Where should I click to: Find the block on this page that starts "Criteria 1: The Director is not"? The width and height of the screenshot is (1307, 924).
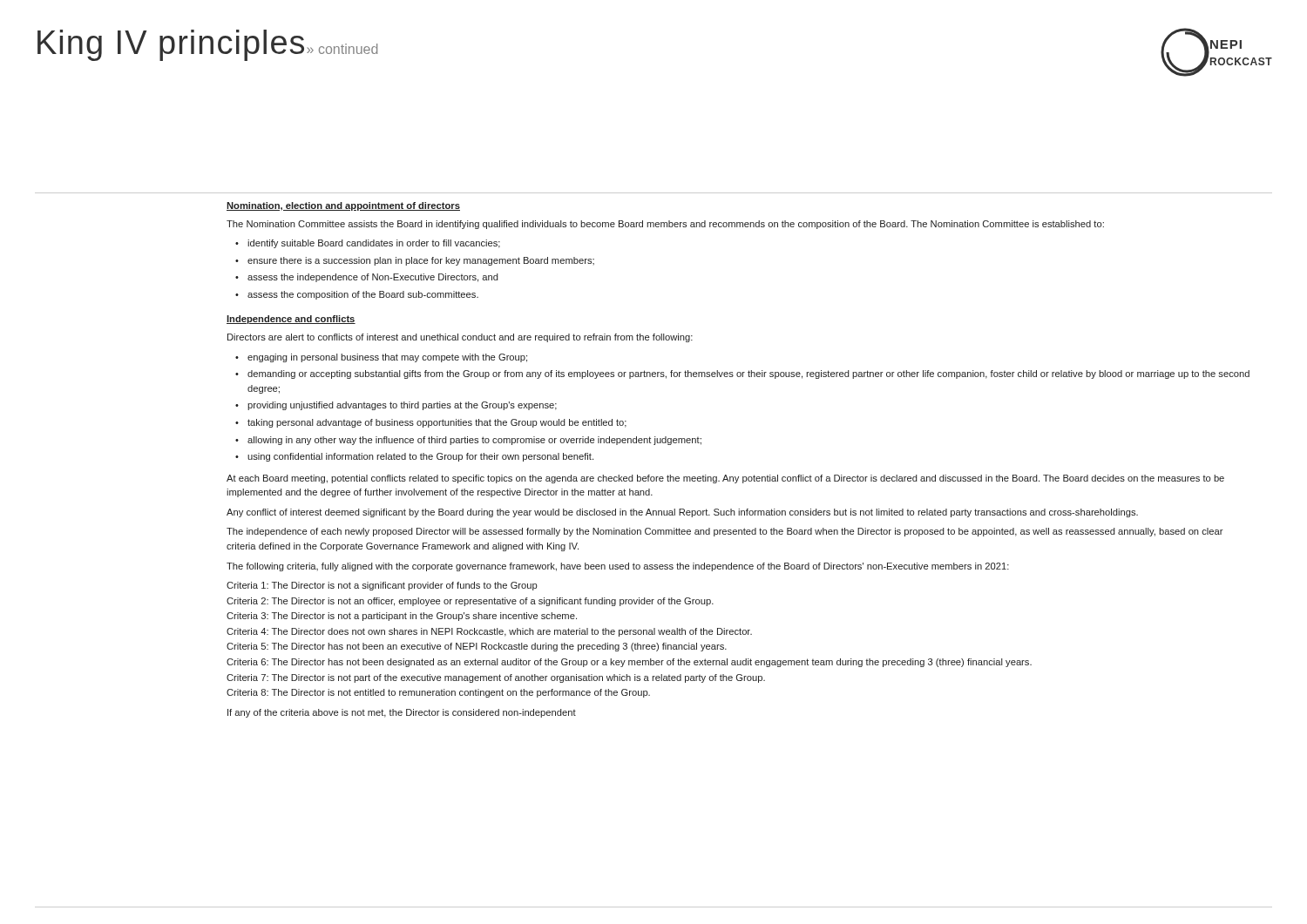(741, 639)
